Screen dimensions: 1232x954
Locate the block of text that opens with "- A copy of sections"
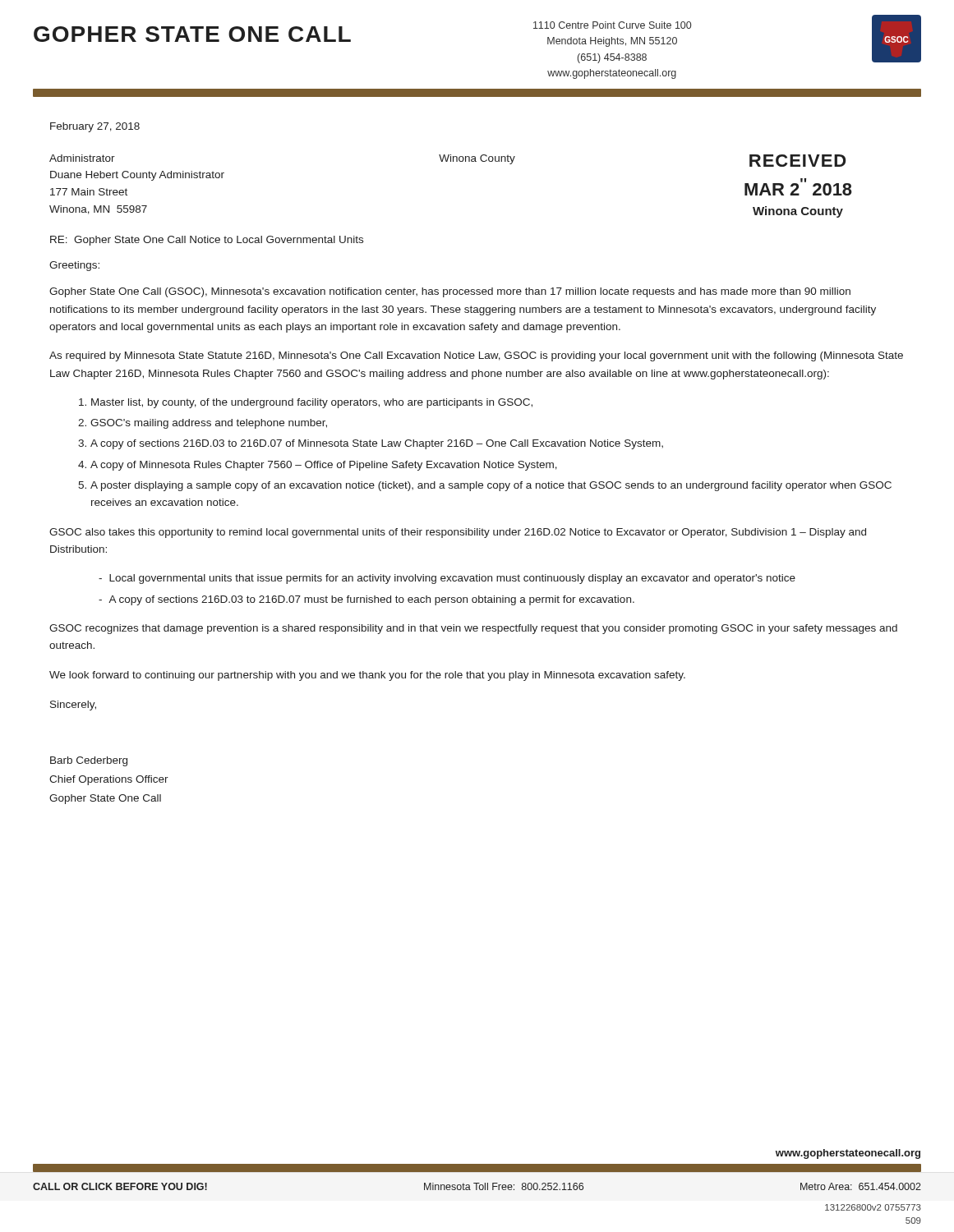(x=367, y=599)
